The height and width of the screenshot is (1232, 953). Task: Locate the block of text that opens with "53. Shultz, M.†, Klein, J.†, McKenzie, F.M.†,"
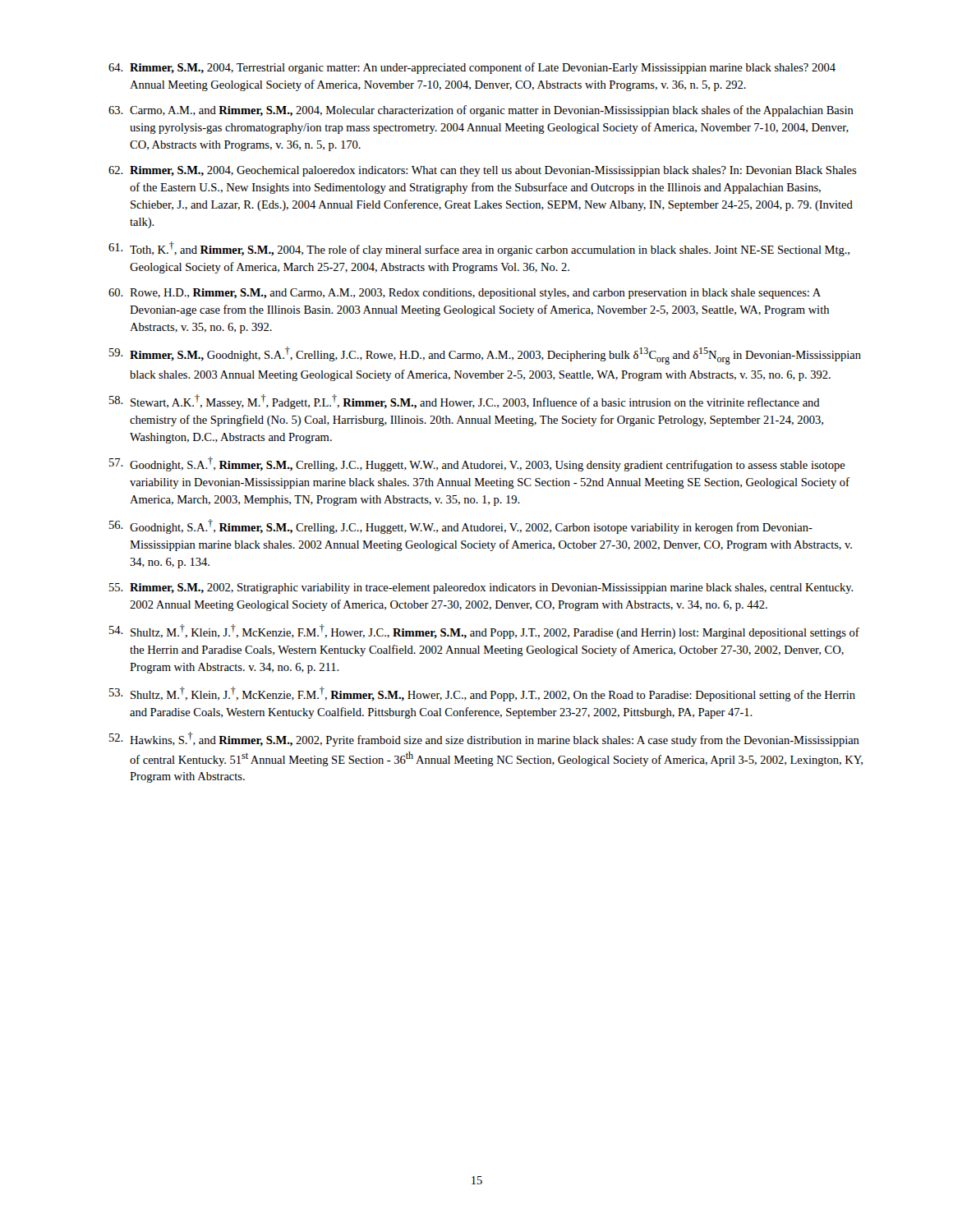(x=476, y=702)
